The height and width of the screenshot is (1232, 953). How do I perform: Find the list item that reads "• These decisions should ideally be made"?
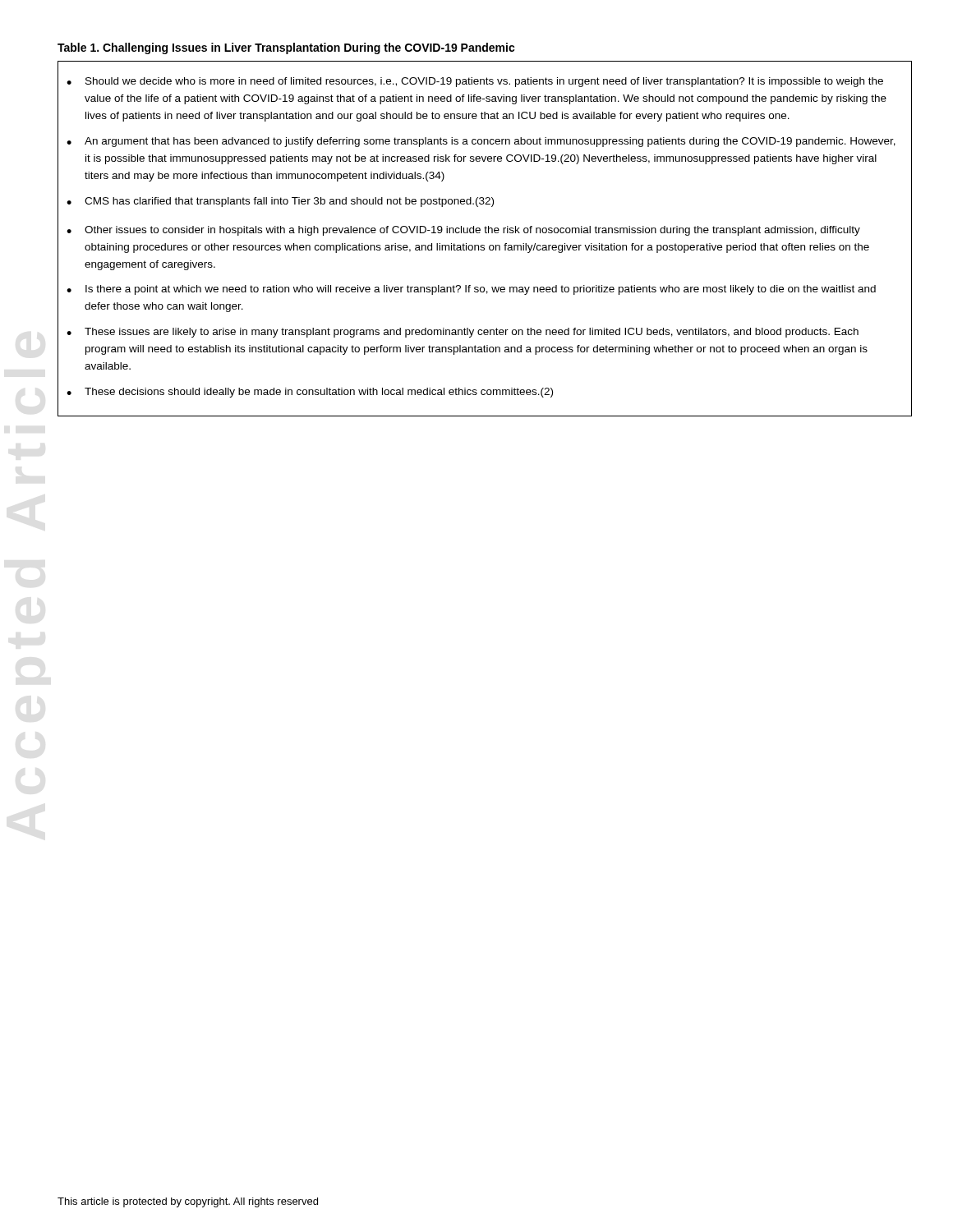[481, 394]
